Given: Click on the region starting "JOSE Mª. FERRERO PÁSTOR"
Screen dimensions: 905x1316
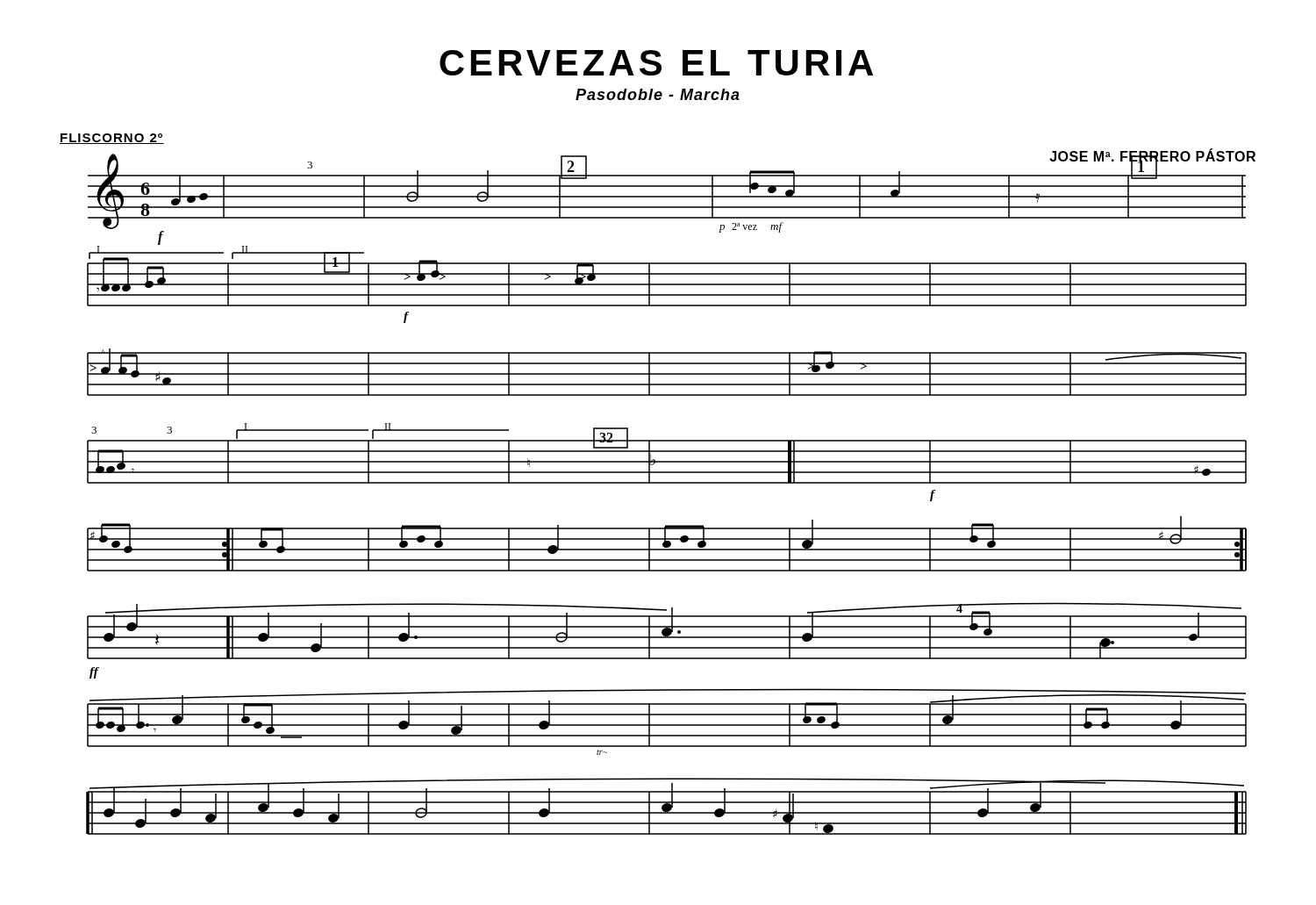Looking at the screenshot, I should [1153, 157].
